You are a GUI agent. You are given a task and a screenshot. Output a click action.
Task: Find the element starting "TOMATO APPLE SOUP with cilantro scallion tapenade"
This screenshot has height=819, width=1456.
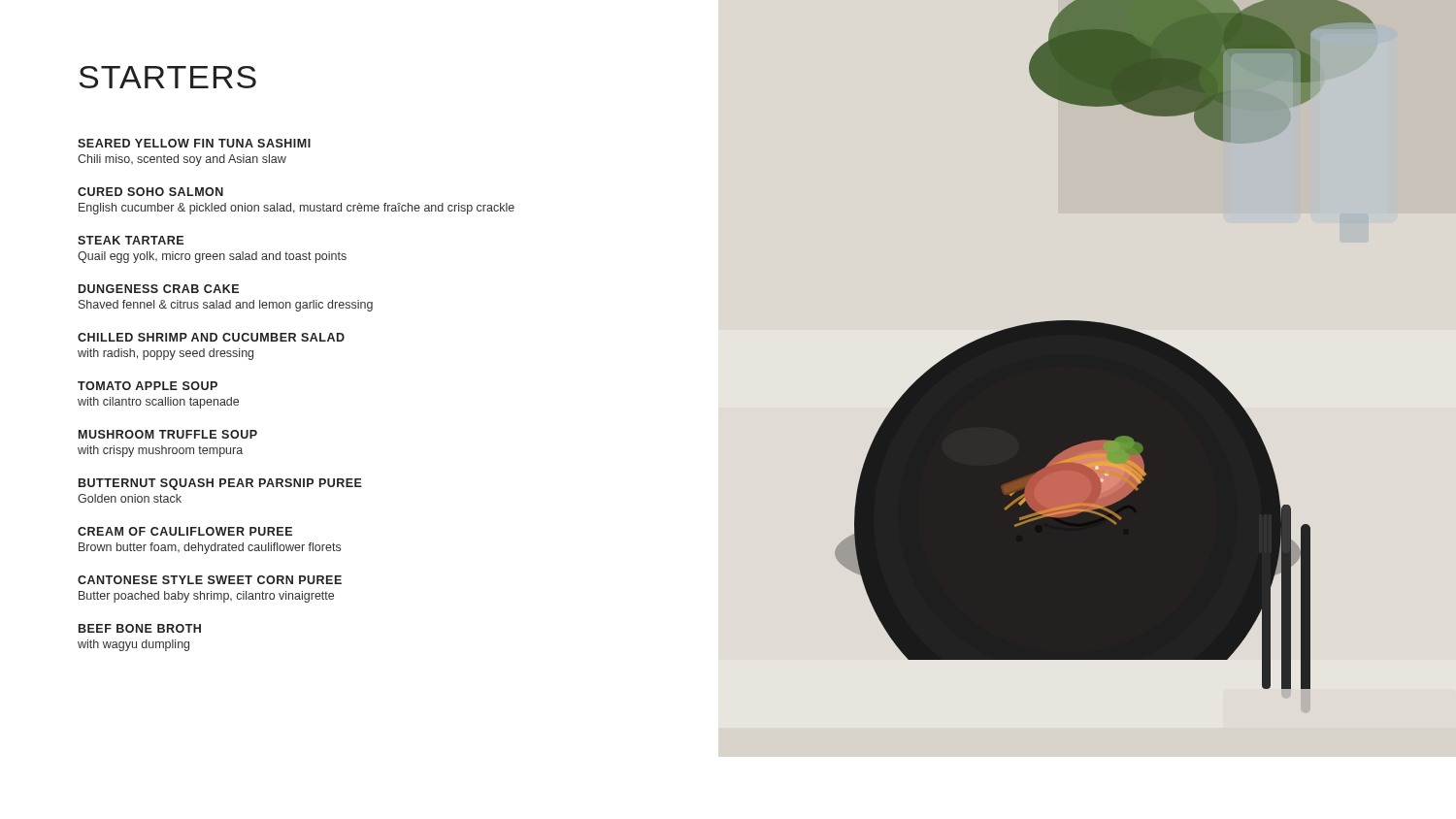(148, 386)
